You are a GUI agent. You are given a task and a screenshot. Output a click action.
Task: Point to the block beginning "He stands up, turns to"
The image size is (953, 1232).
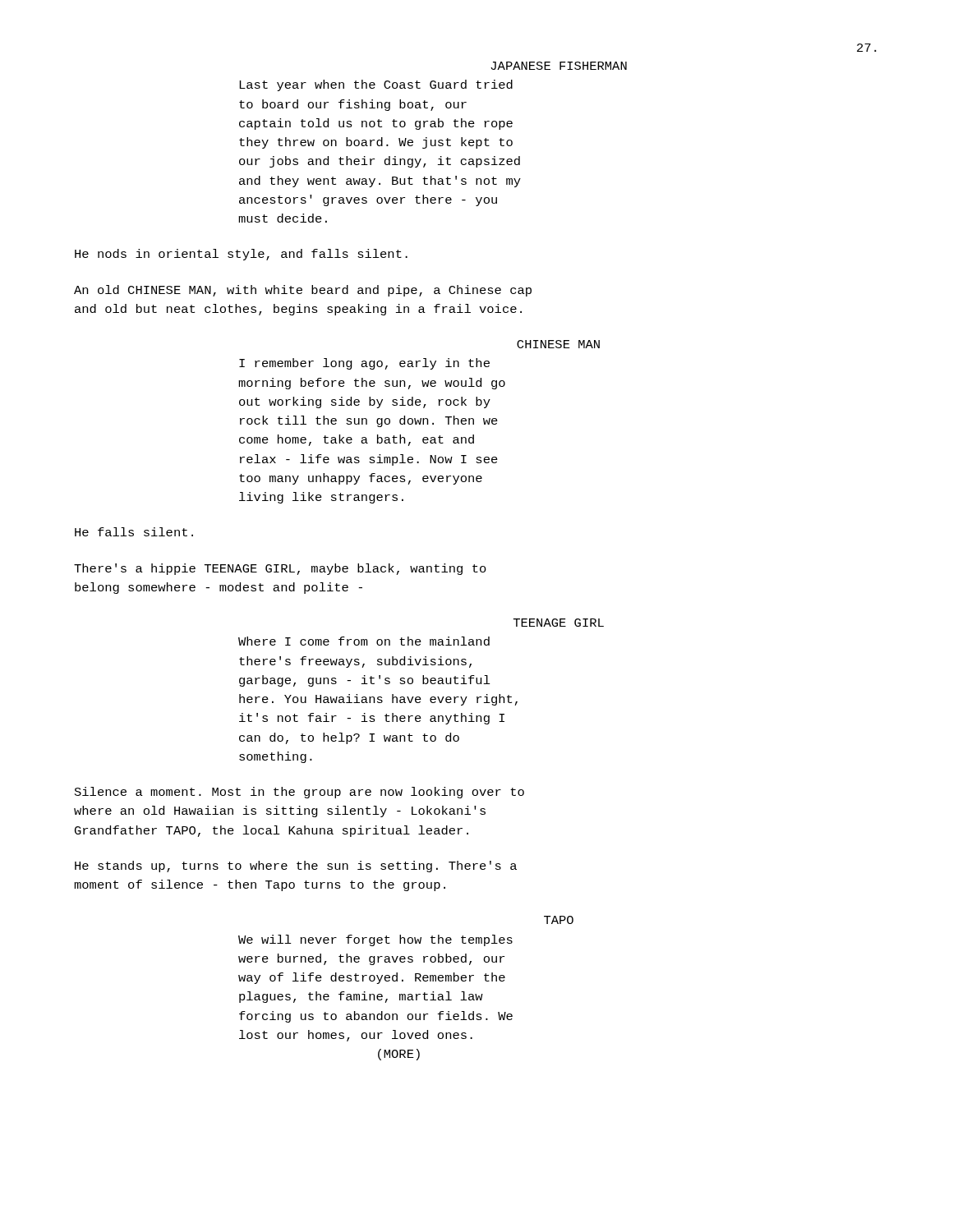pyautogui.click(x=296, y=876)
